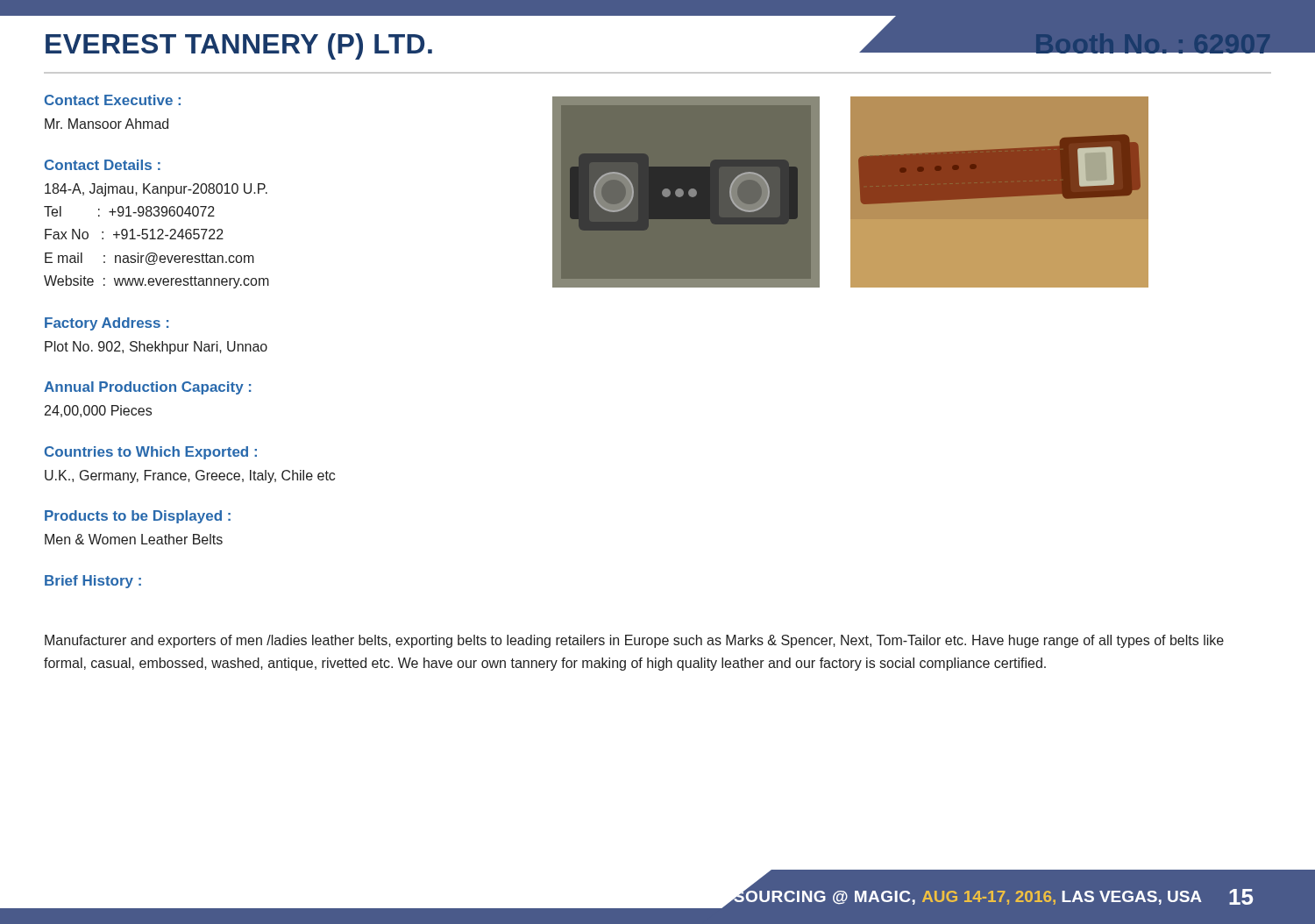The image size is (1315, 924).
Task: Navigate to the text starting "Men & Women Leather"
Action: (x=133, y=540)
